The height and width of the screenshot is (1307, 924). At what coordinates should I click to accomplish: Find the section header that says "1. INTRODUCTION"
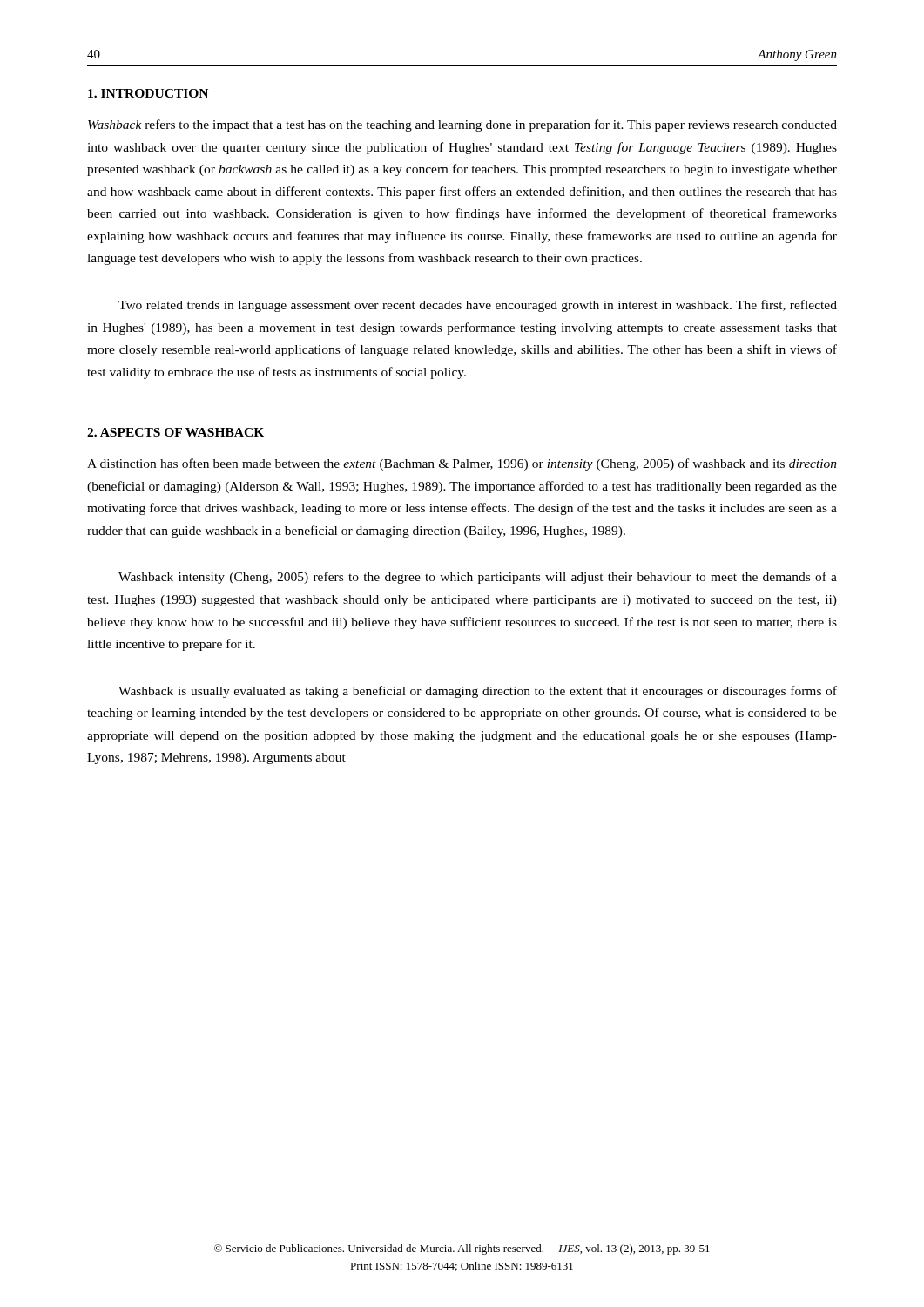148,93
